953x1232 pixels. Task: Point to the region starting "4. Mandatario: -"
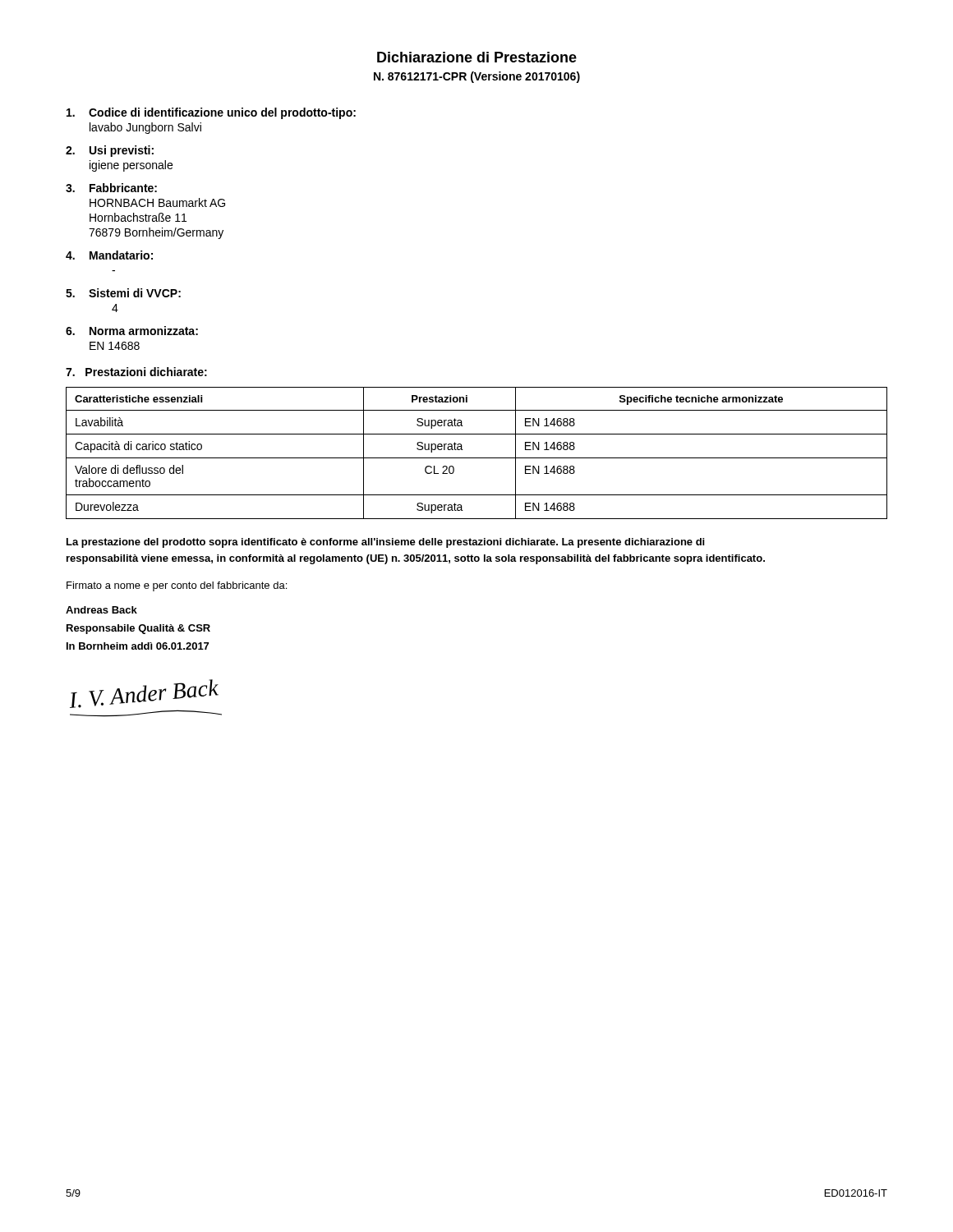pyautogui.click(x=109, y=255)
